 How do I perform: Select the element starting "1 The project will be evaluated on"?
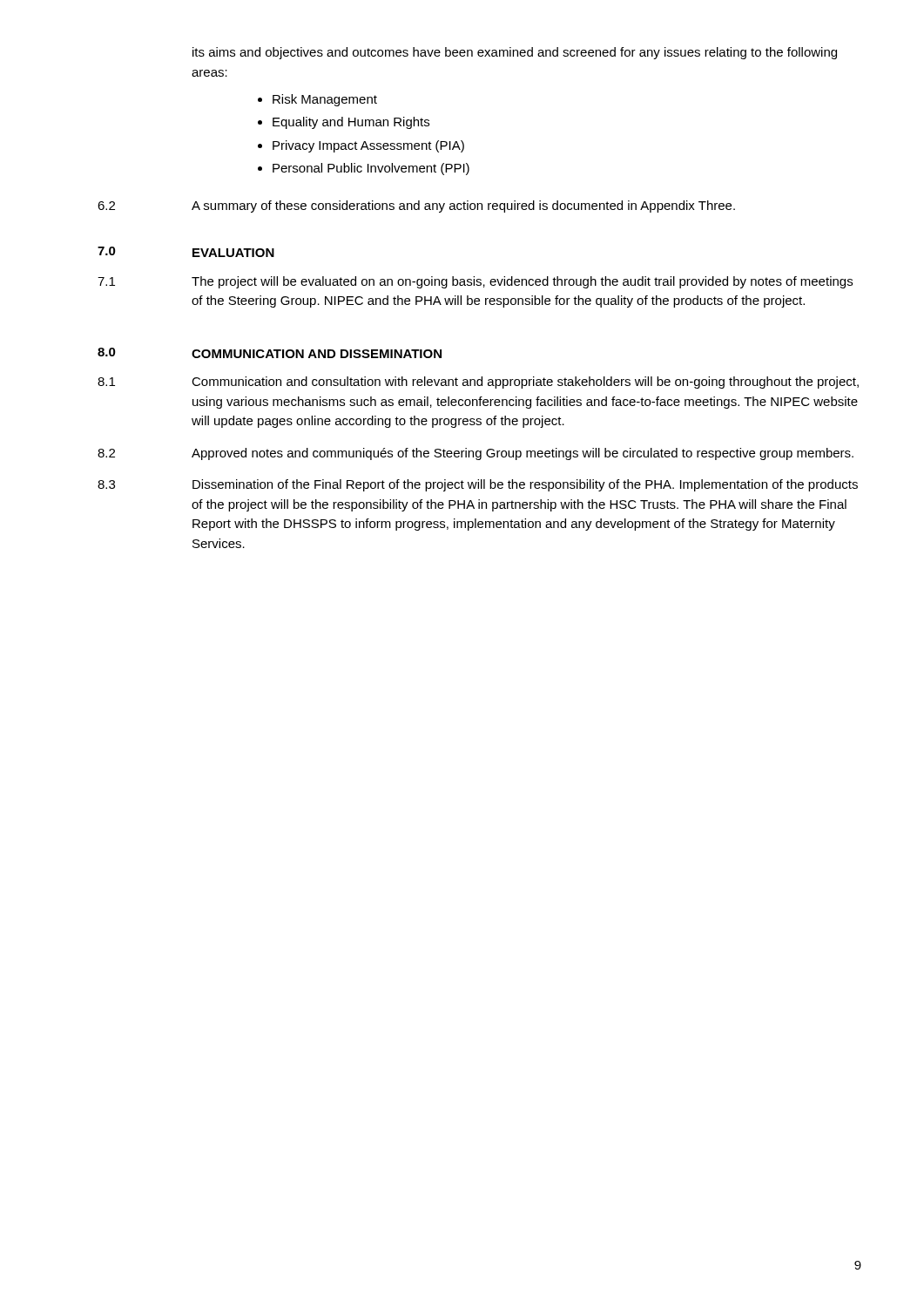point(479,291)
